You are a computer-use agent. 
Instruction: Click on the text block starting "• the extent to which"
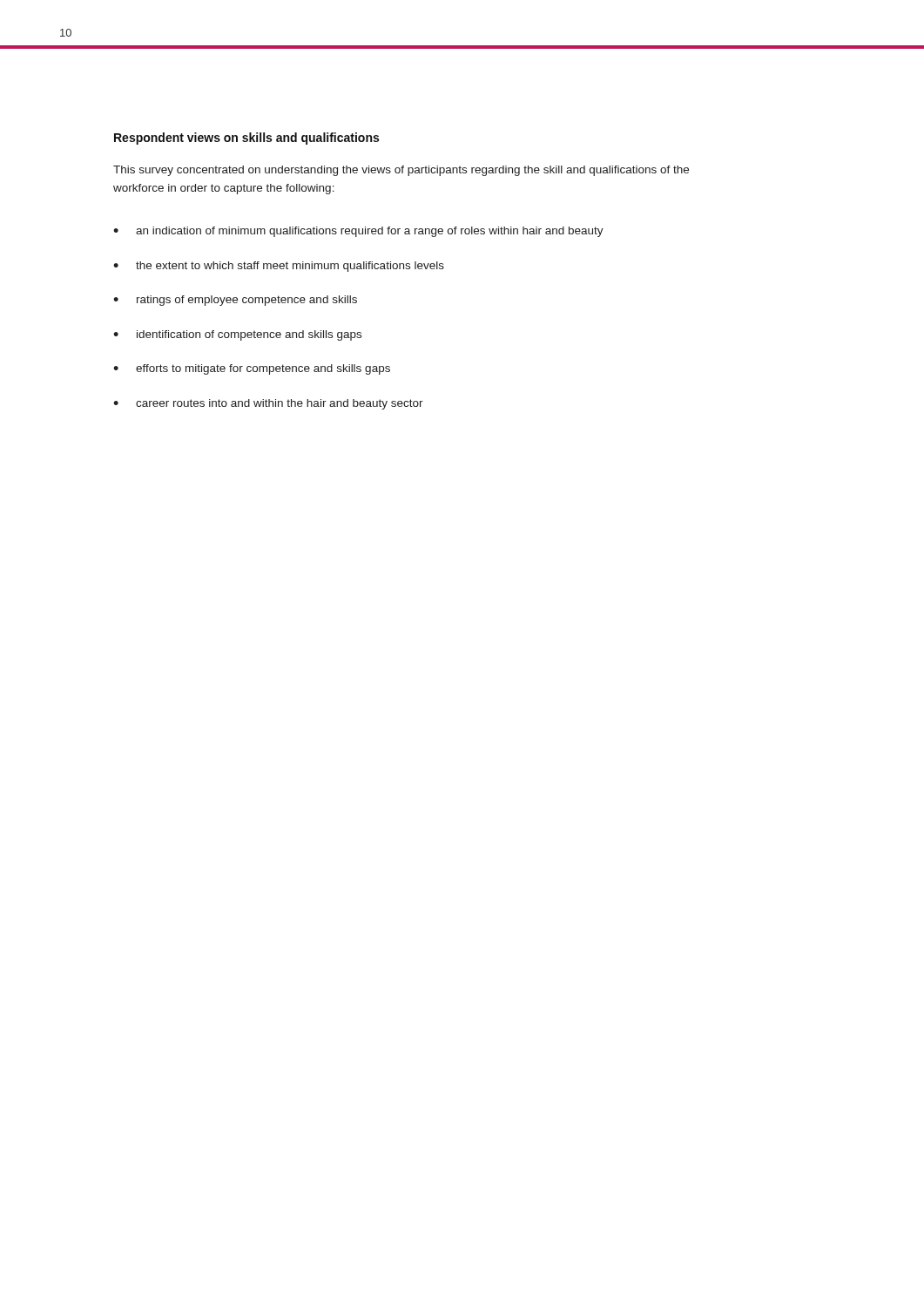(x=279, y=266)
